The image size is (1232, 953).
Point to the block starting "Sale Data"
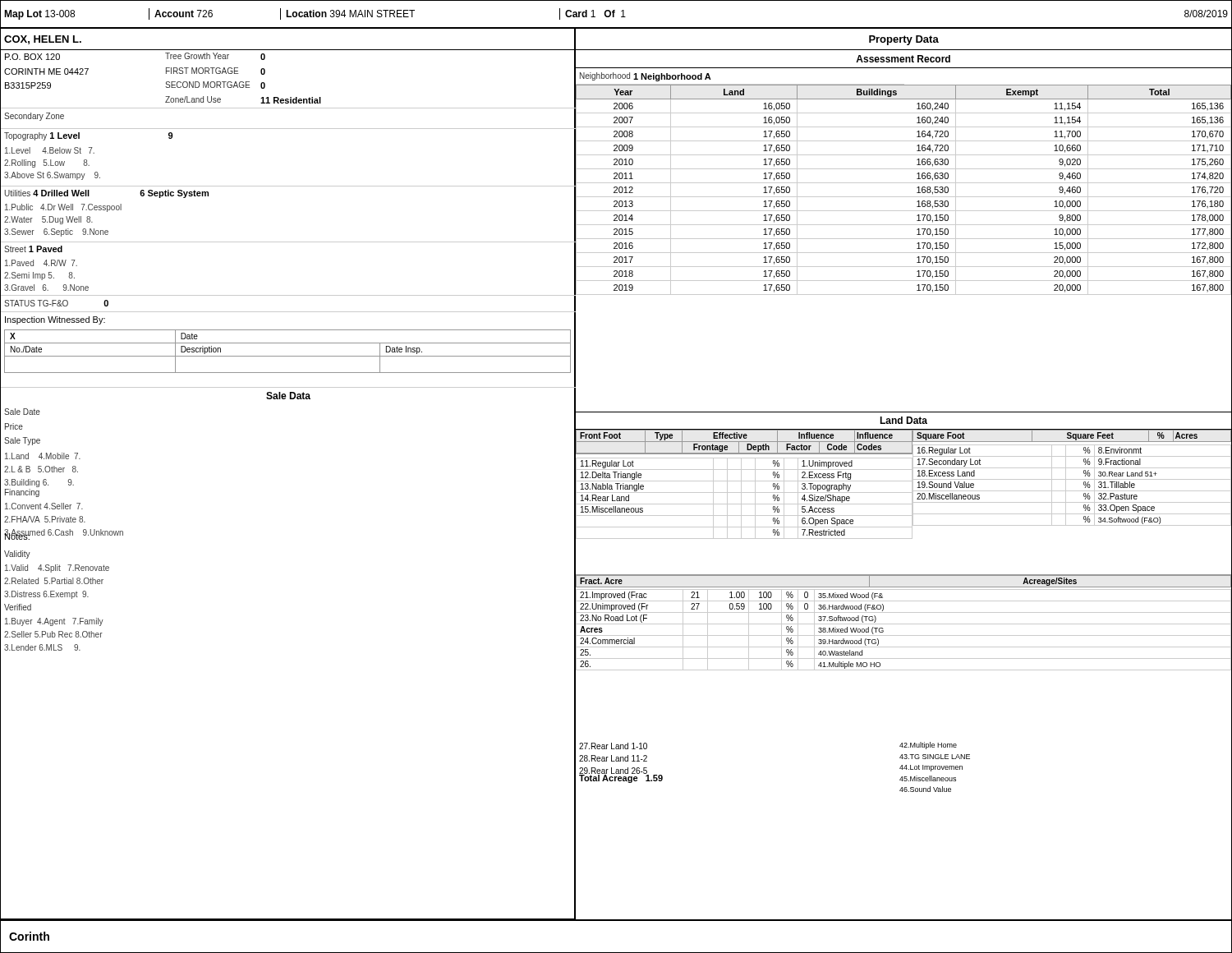coord(288,396)
